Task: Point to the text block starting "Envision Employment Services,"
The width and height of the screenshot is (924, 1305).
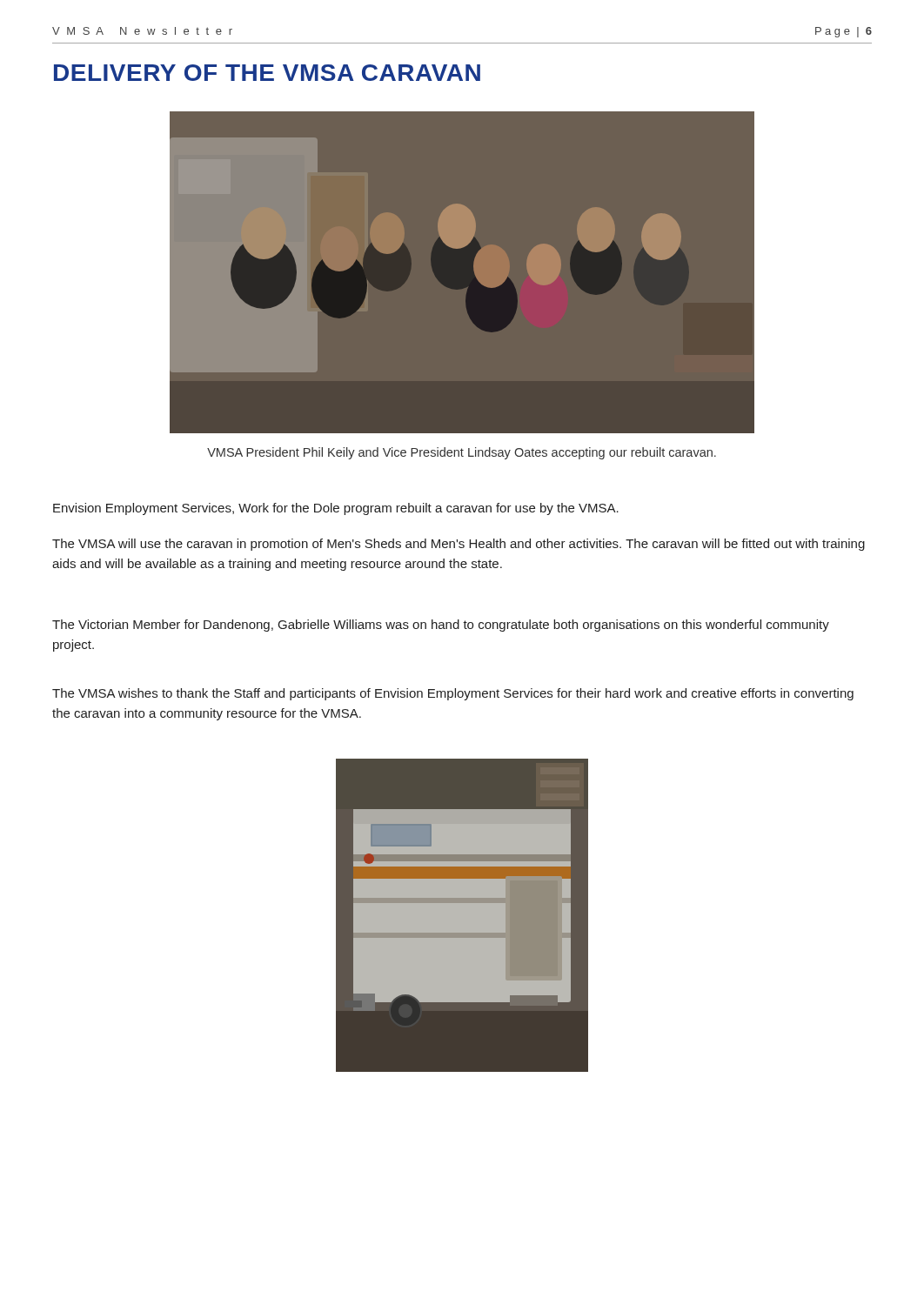Action: pyautogui.click(x=336, y=508)
